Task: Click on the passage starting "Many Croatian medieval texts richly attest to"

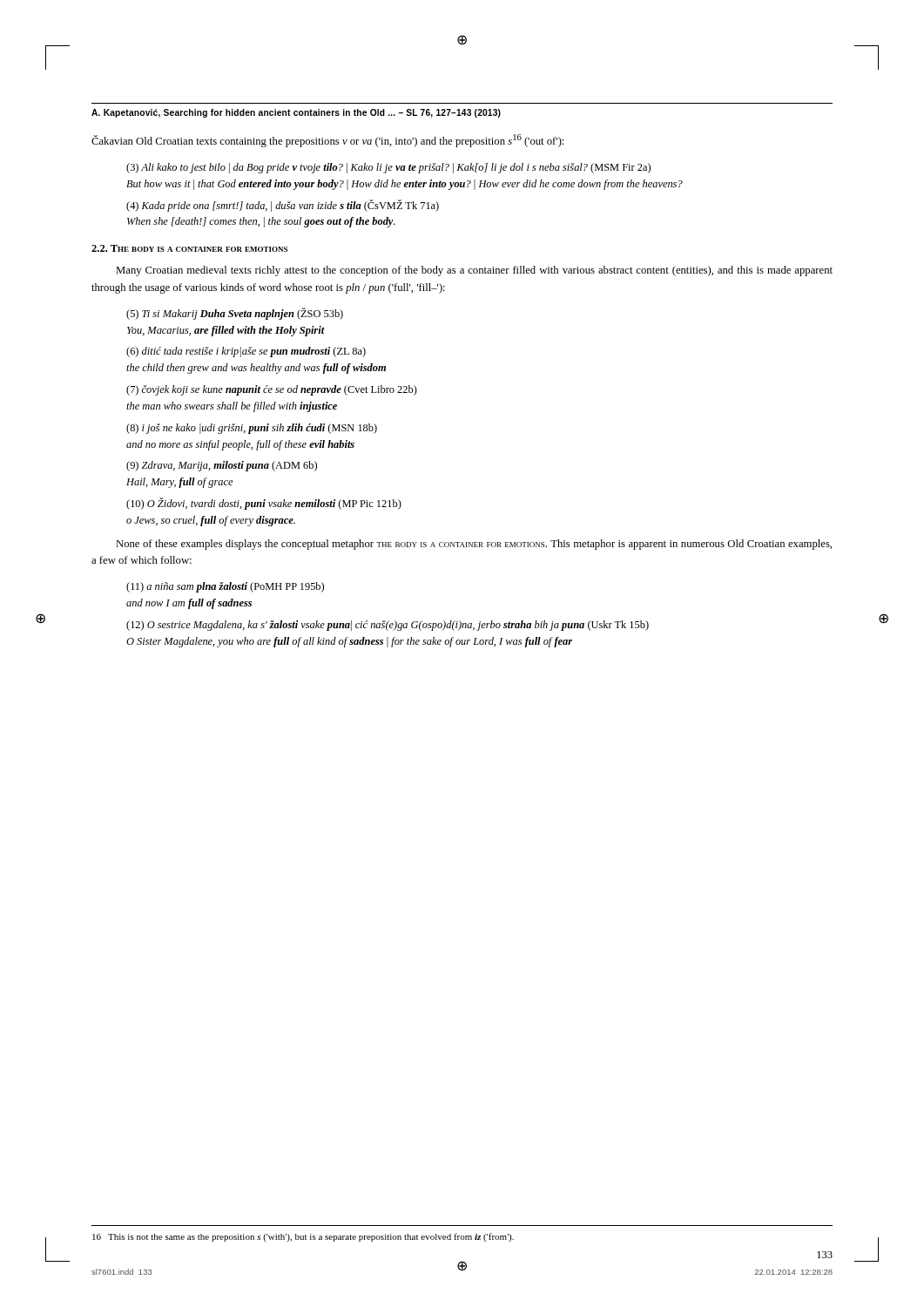Action: [462, 279]
